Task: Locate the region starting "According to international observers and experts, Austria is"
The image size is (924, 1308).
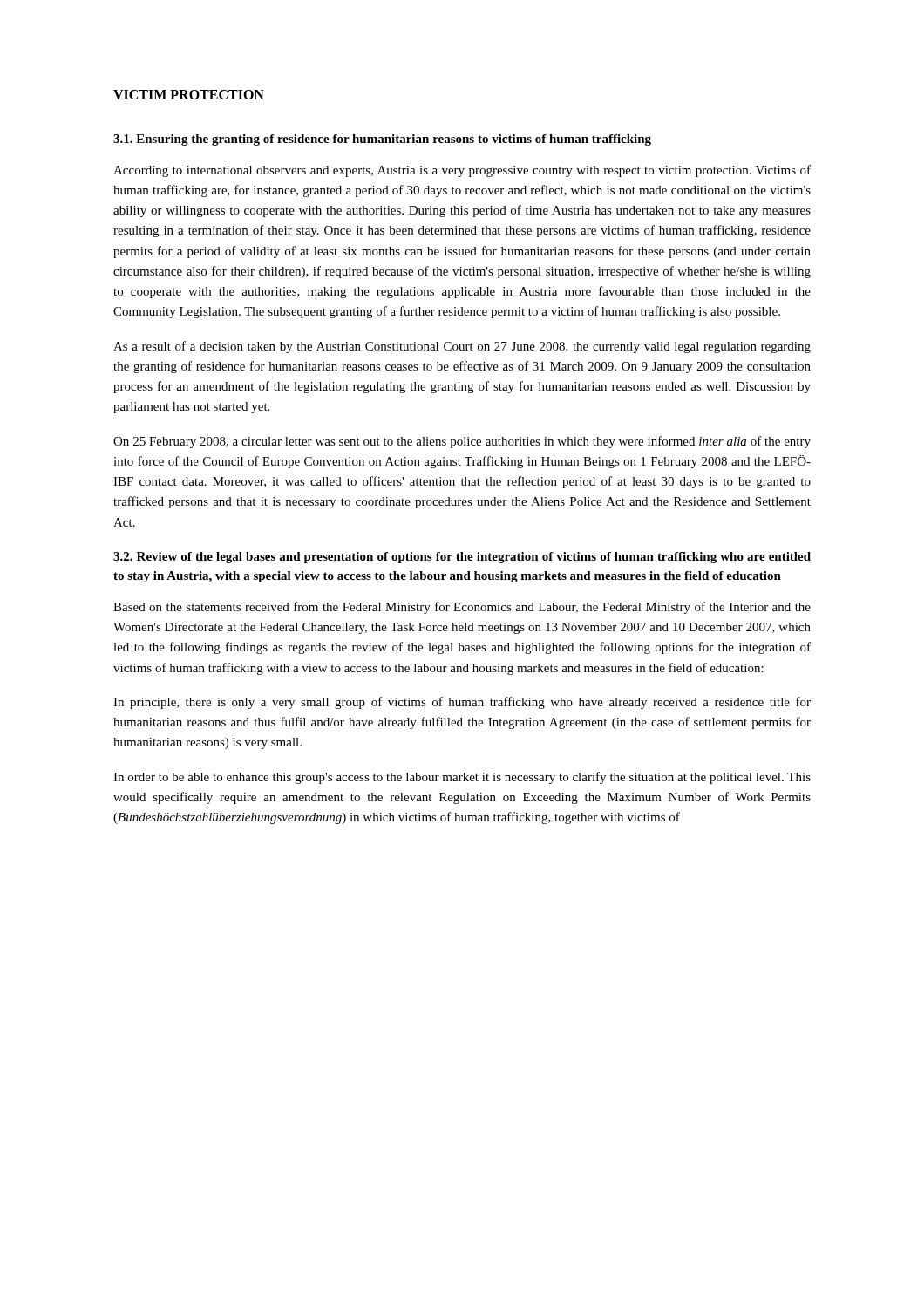Action: [x=462, y=241]
